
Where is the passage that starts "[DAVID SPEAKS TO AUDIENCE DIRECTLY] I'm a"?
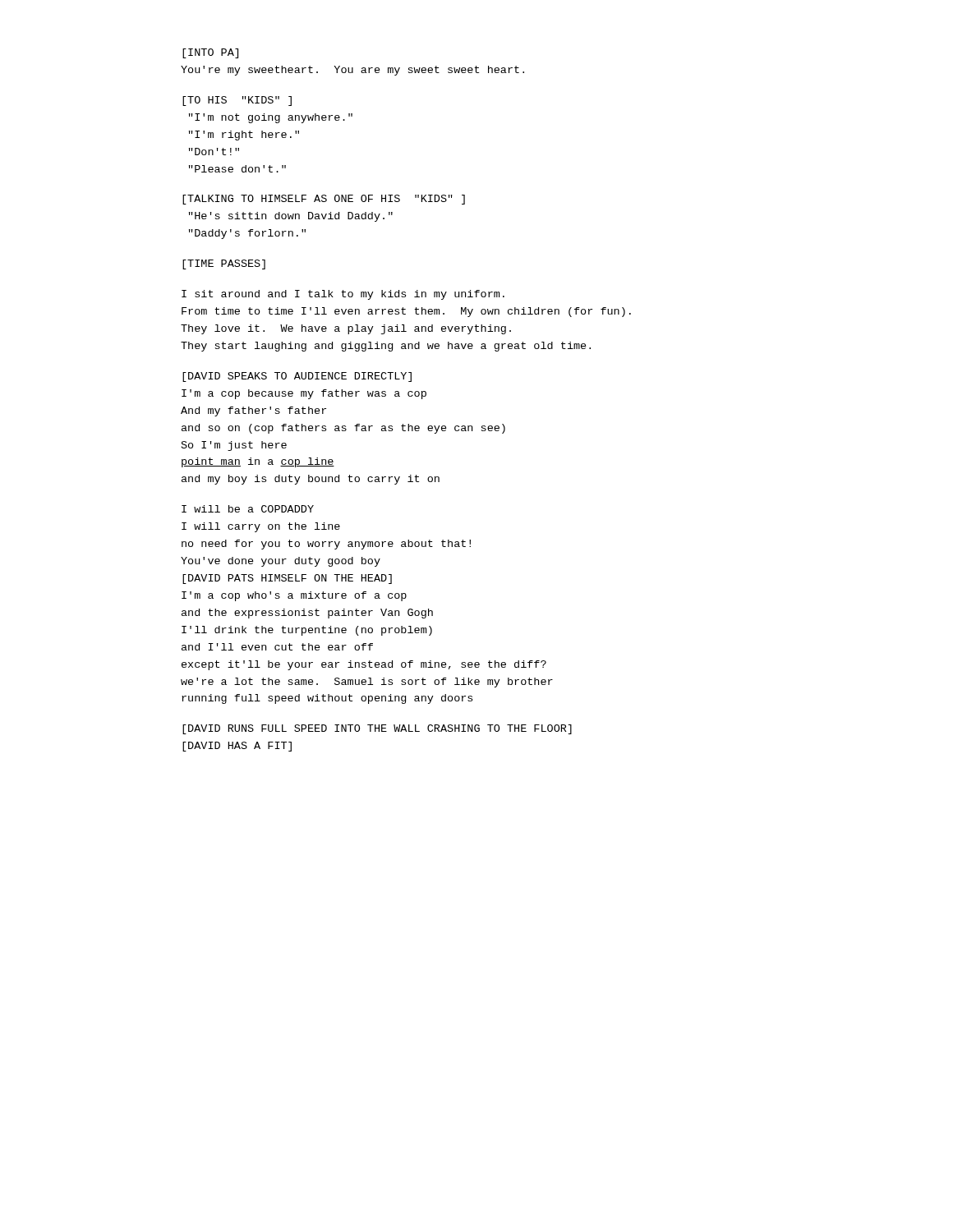[344, 428]
